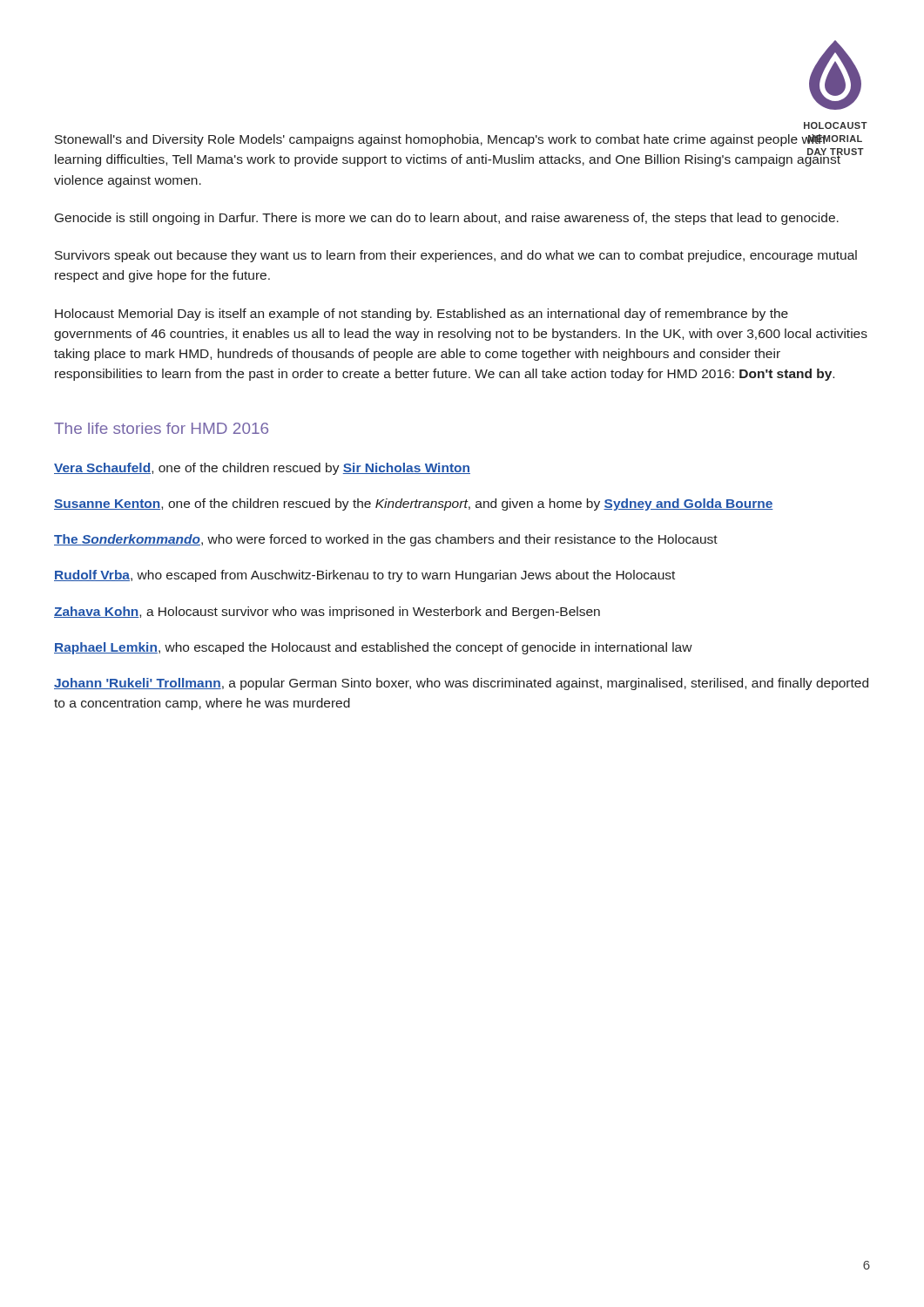Viewport: 924px width, 1307px height.
Task: Locate the text starting "Susanne Kenton, one of the"
Action: tap(413, 503)
